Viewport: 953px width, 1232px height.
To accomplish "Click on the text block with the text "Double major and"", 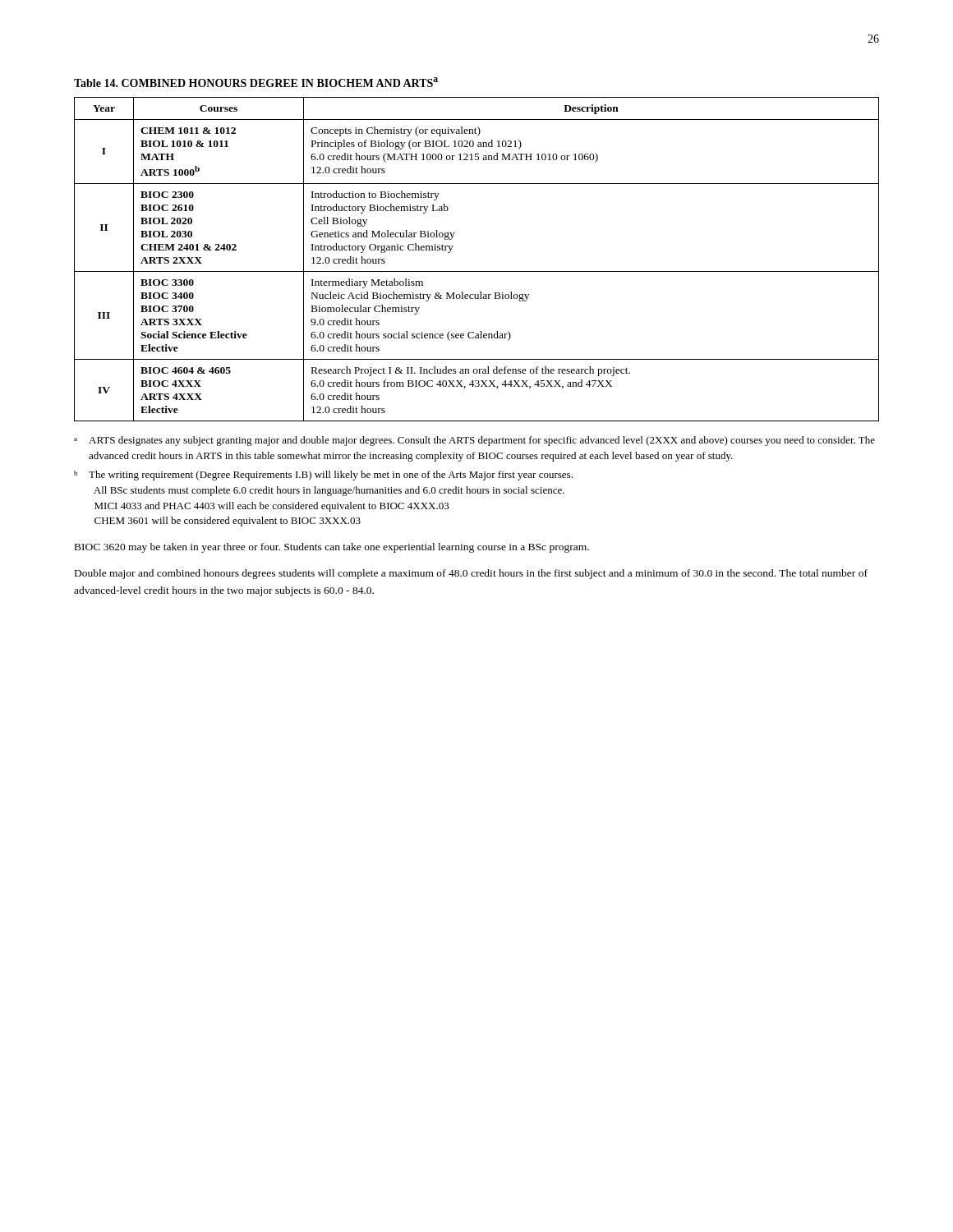I will click(476, 582).
